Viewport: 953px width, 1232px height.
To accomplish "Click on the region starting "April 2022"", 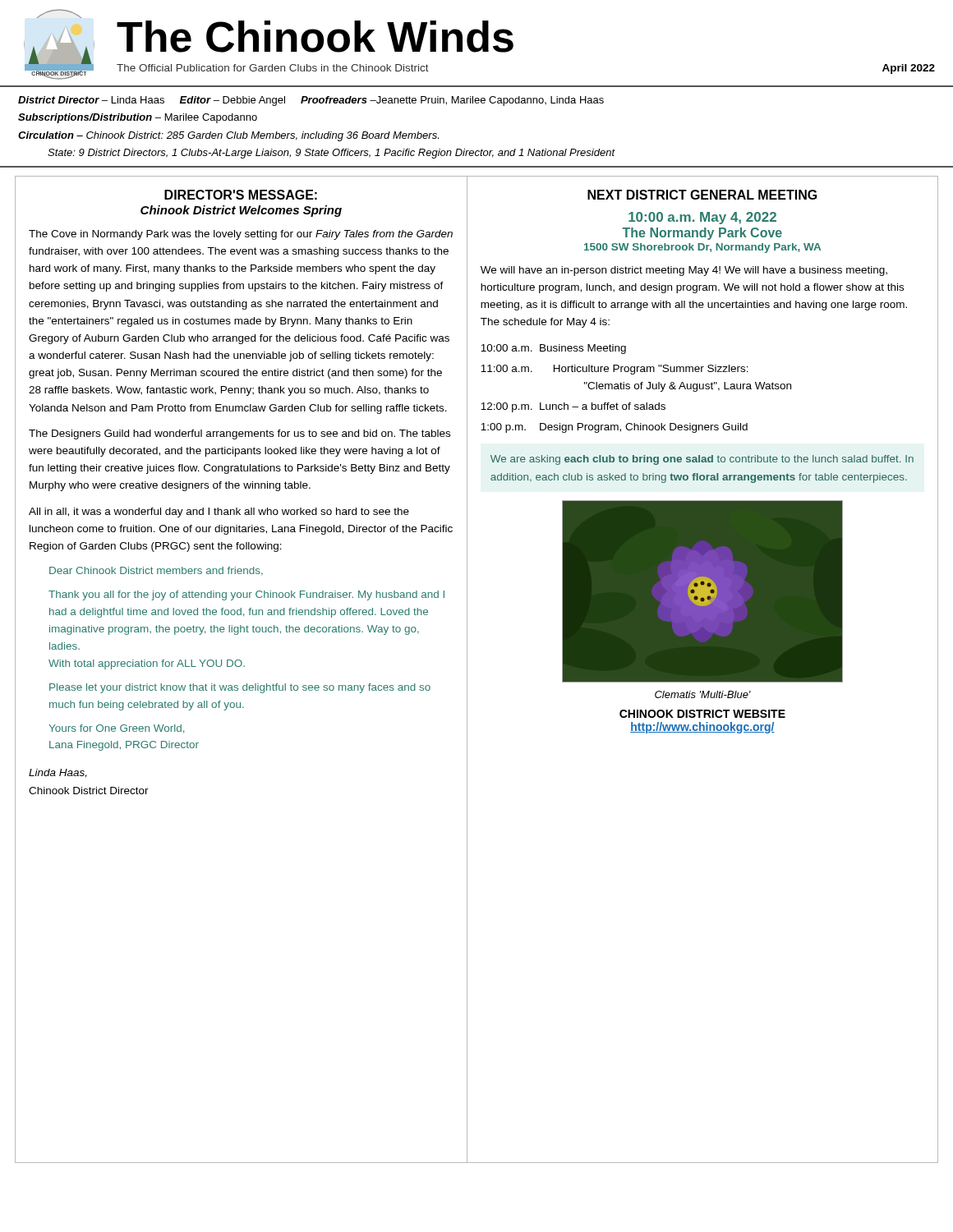I will 908,68.
